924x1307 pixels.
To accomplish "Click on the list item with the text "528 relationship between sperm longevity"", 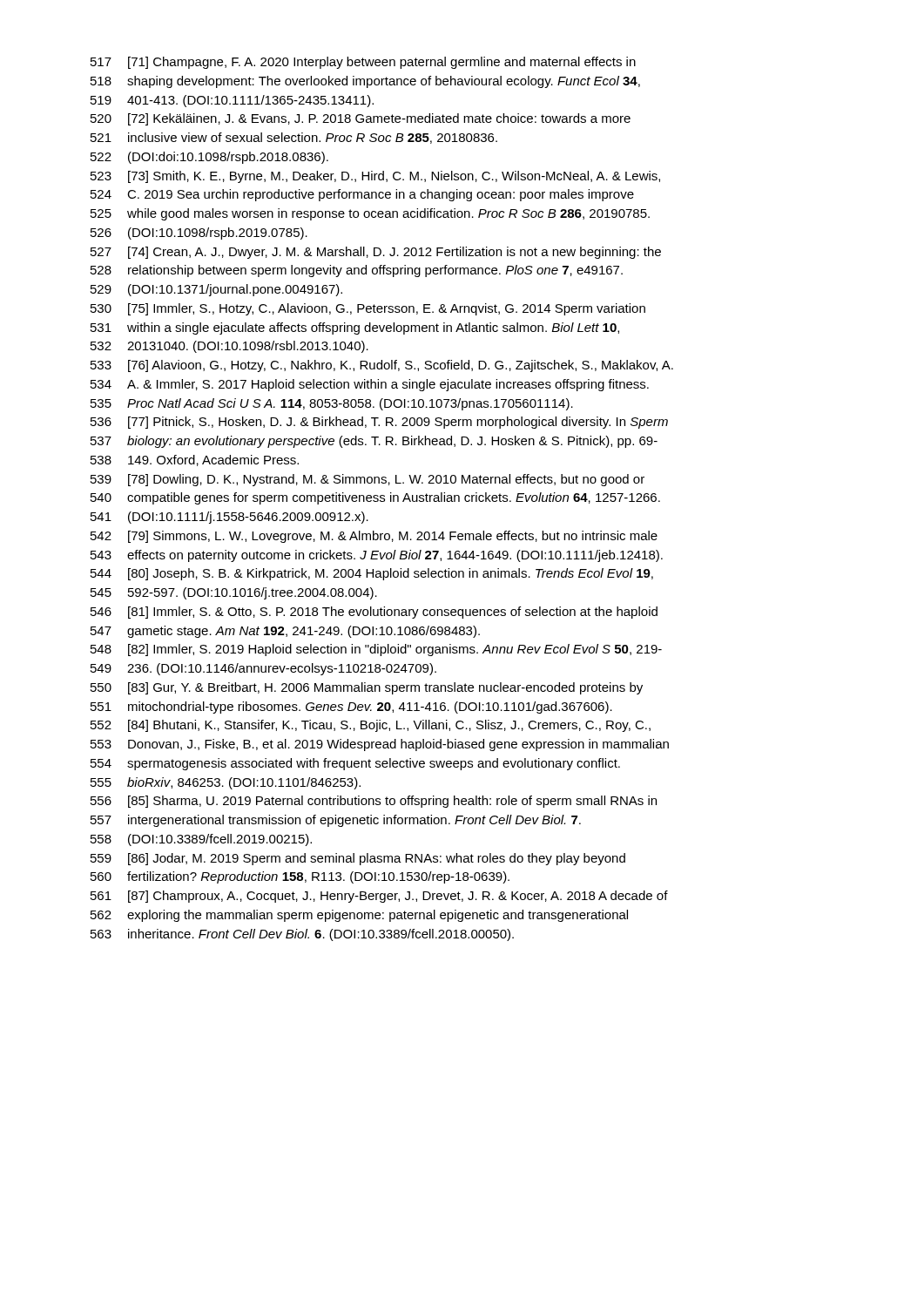I will point(462,270).
